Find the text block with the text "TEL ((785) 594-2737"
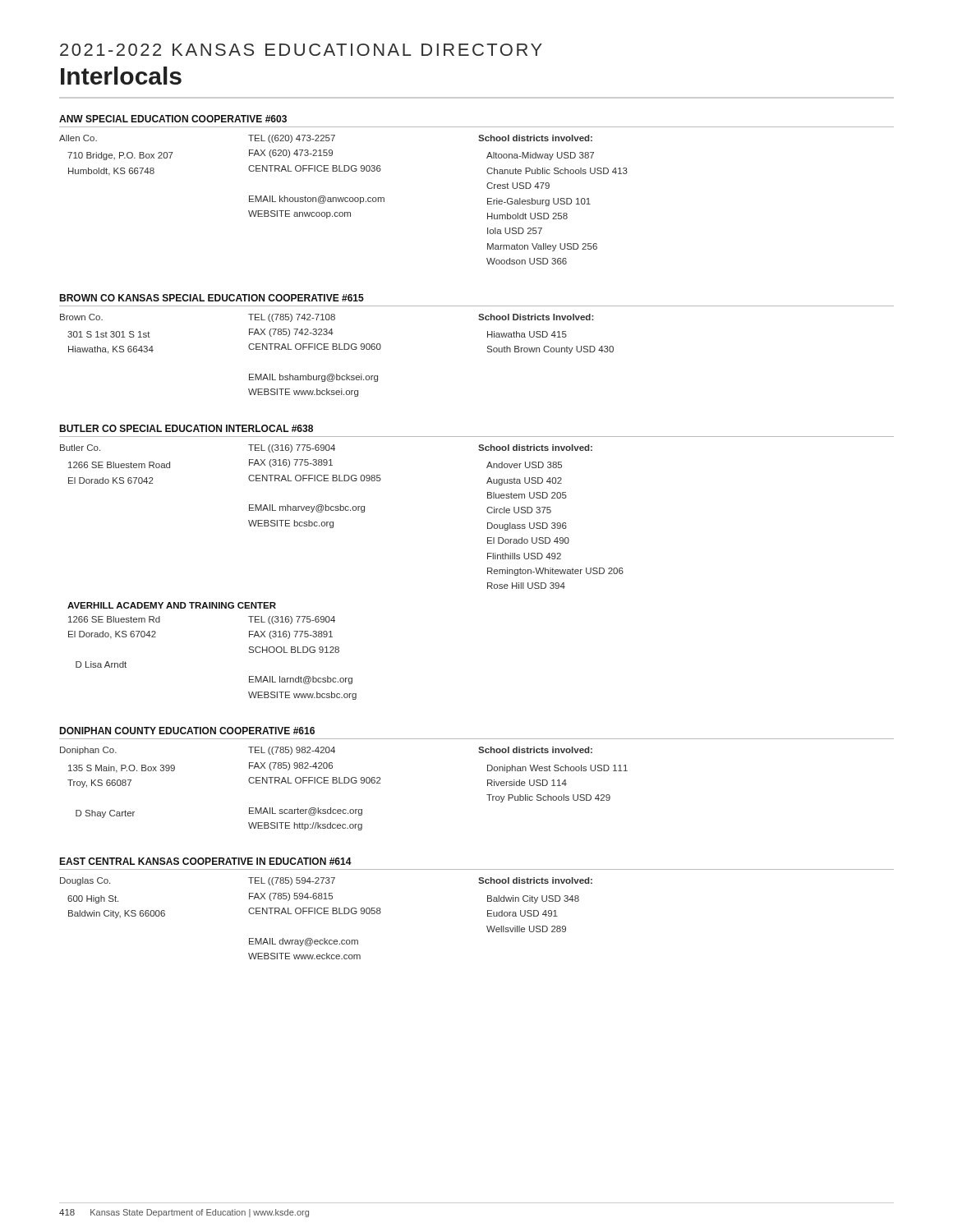 pos(315,919)
